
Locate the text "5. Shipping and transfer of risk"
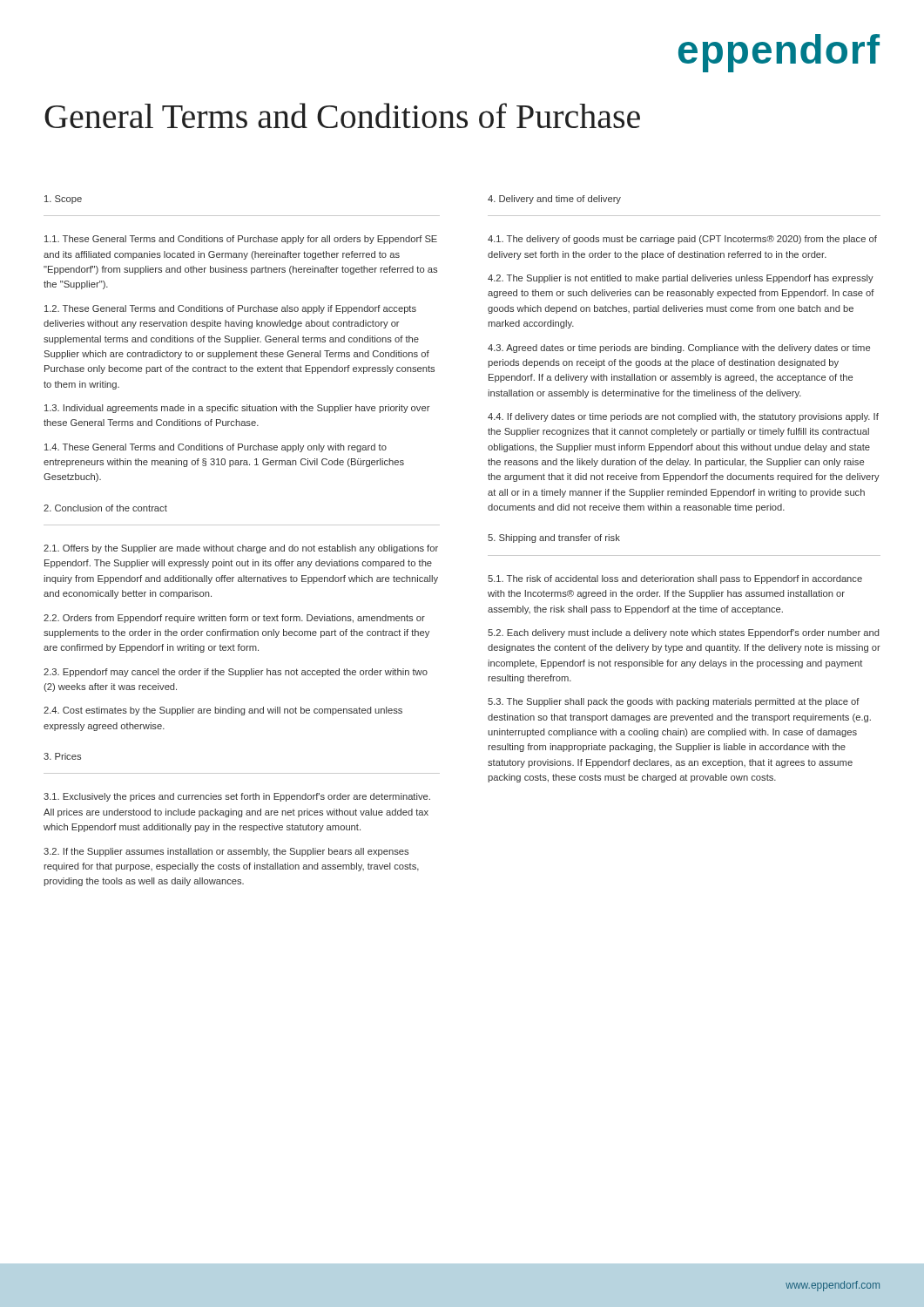(554, 538)
